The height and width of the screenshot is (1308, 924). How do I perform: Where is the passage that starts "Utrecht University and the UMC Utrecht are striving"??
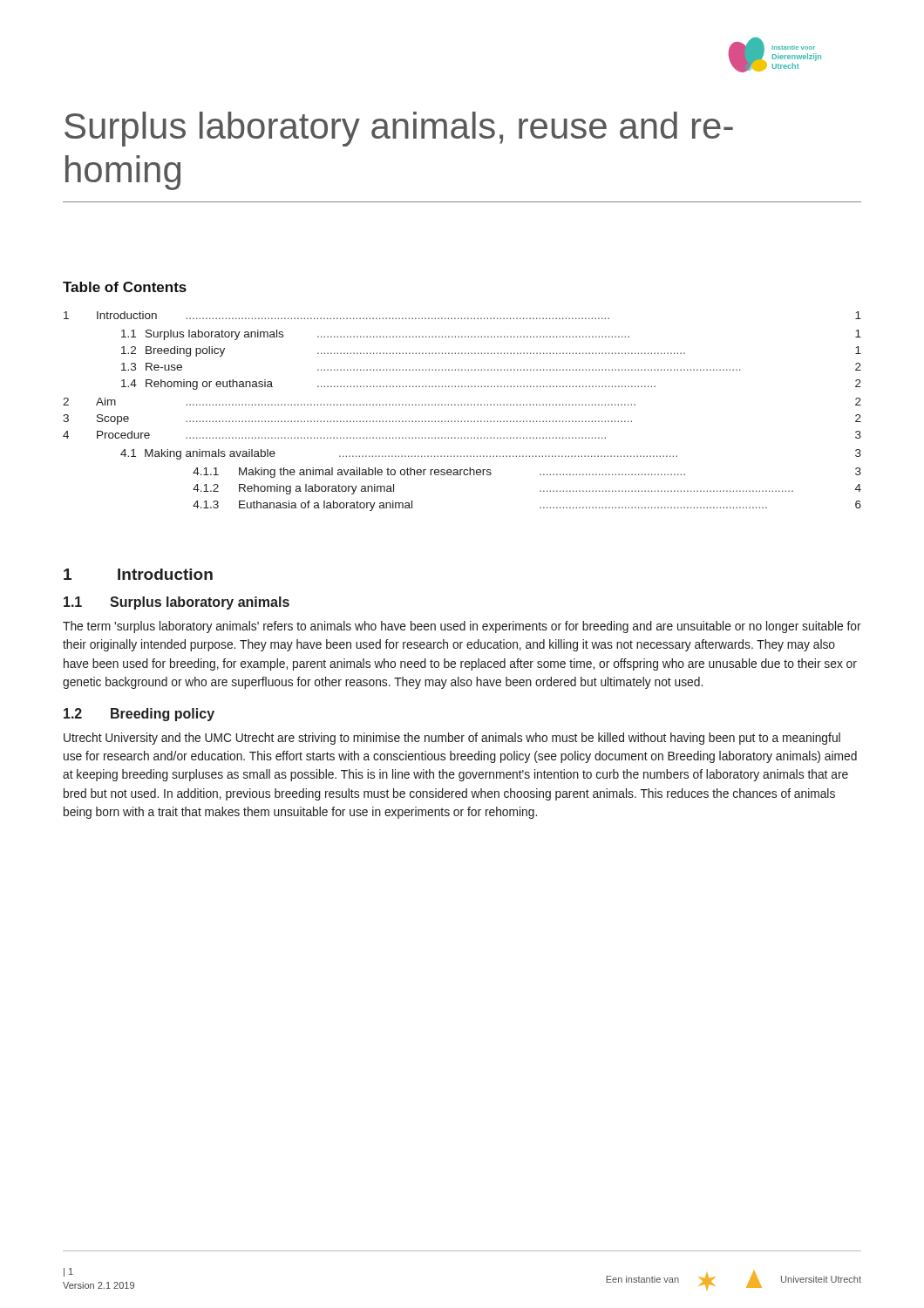460,775
